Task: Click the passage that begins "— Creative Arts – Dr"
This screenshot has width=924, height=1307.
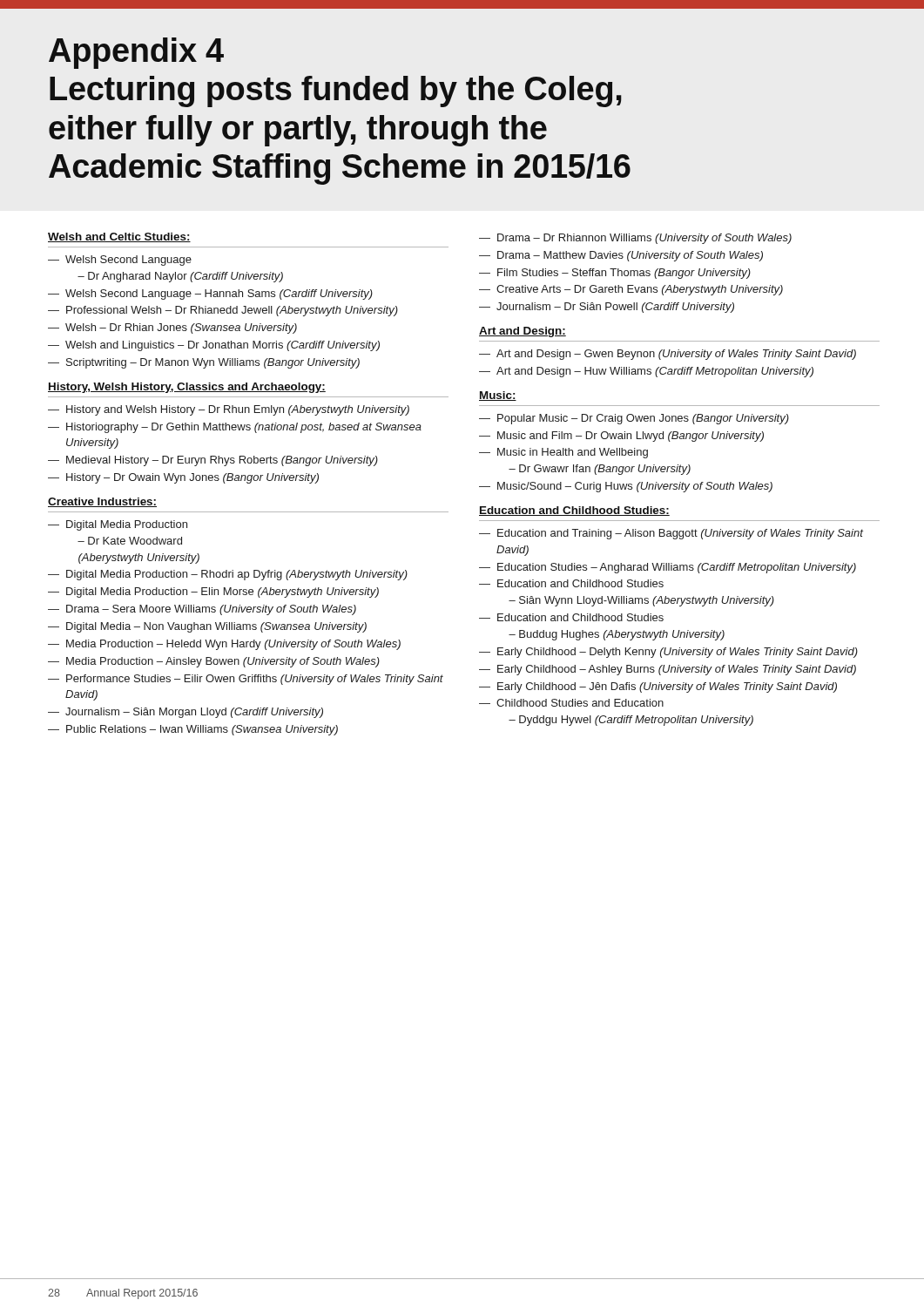Action: [x=679, y=290]
